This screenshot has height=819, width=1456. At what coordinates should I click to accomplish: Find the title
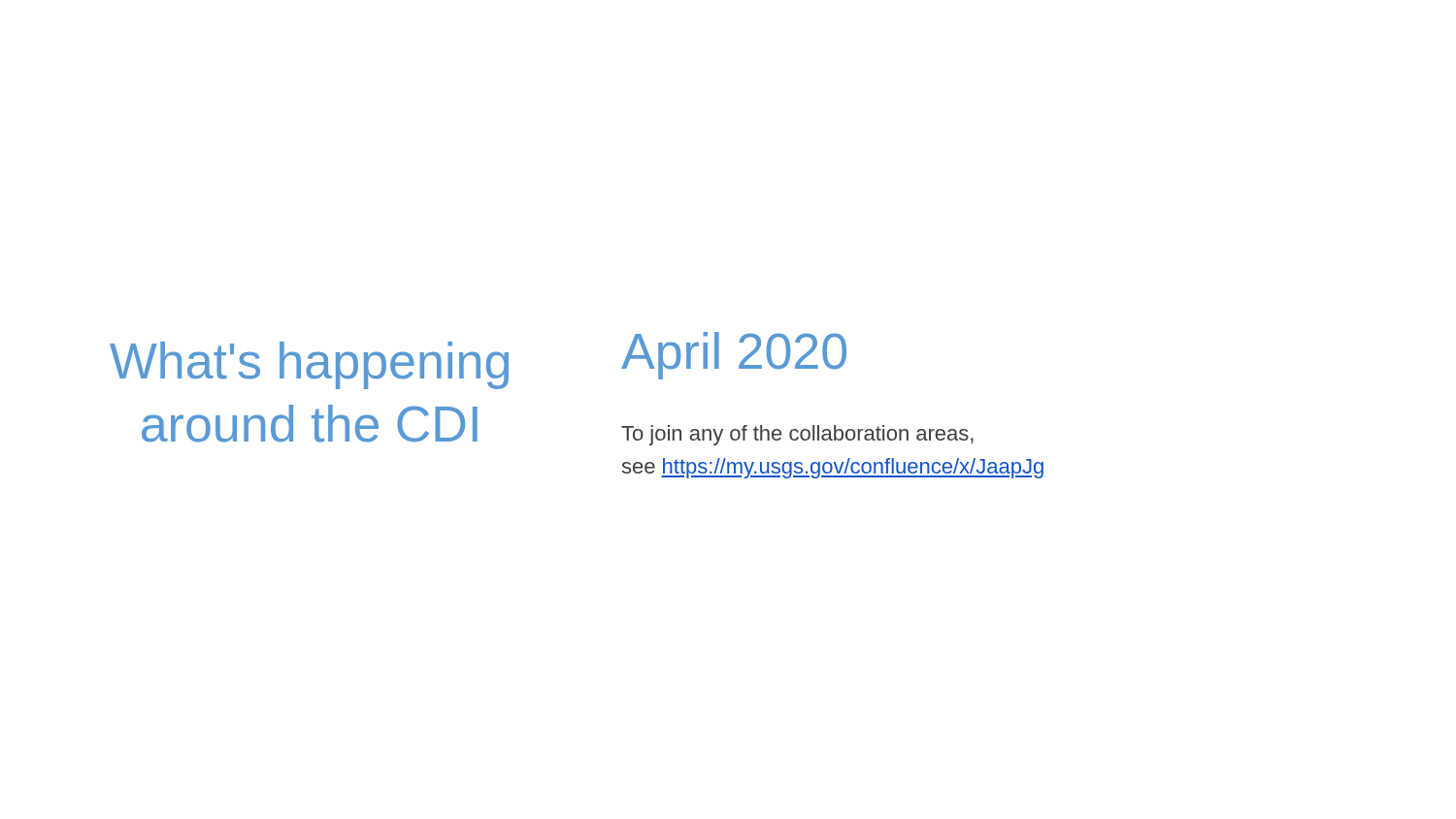point(311,393)
